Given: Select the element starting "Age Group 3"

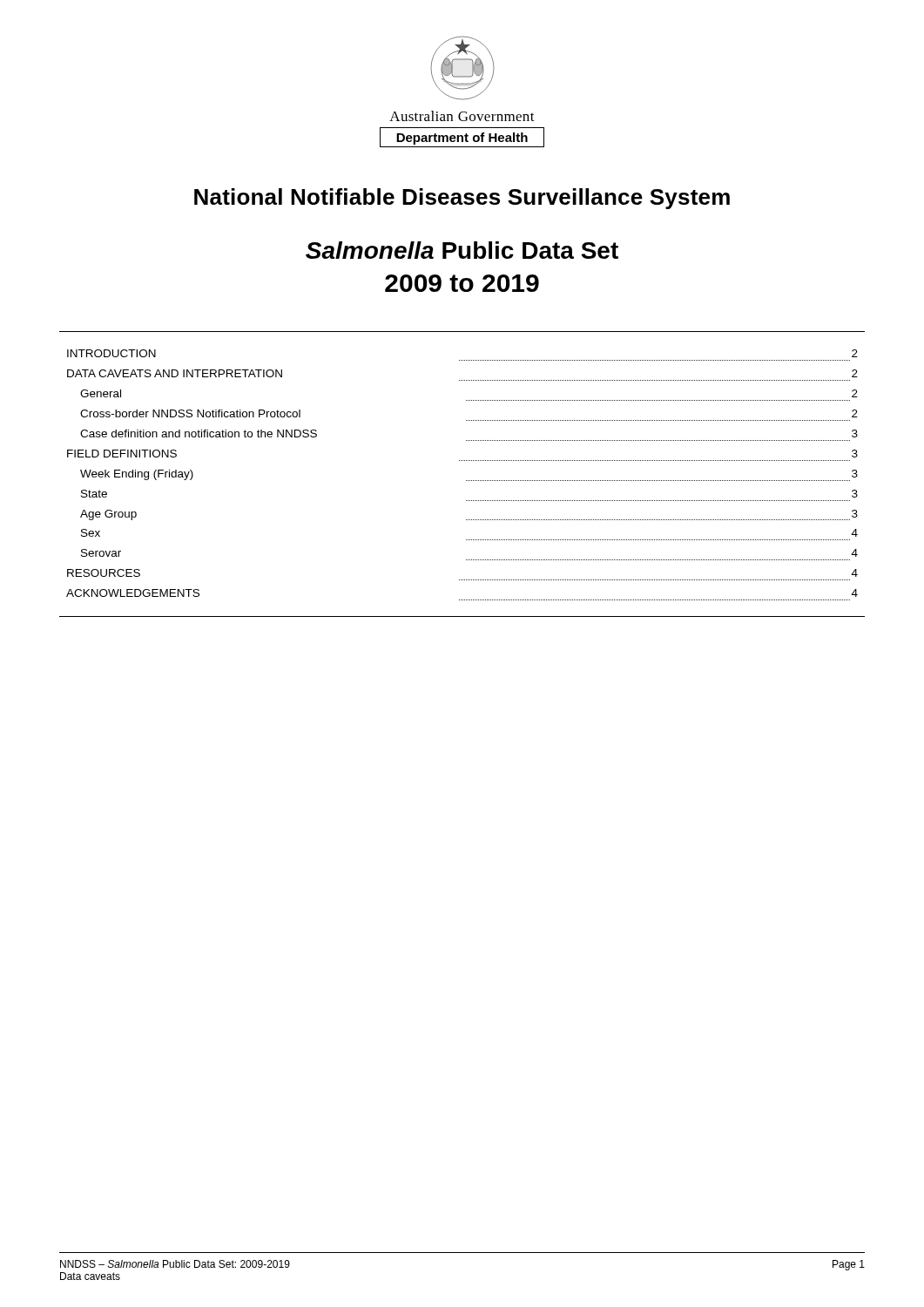Looking at the screenshot, I should (x=469, y=514).
